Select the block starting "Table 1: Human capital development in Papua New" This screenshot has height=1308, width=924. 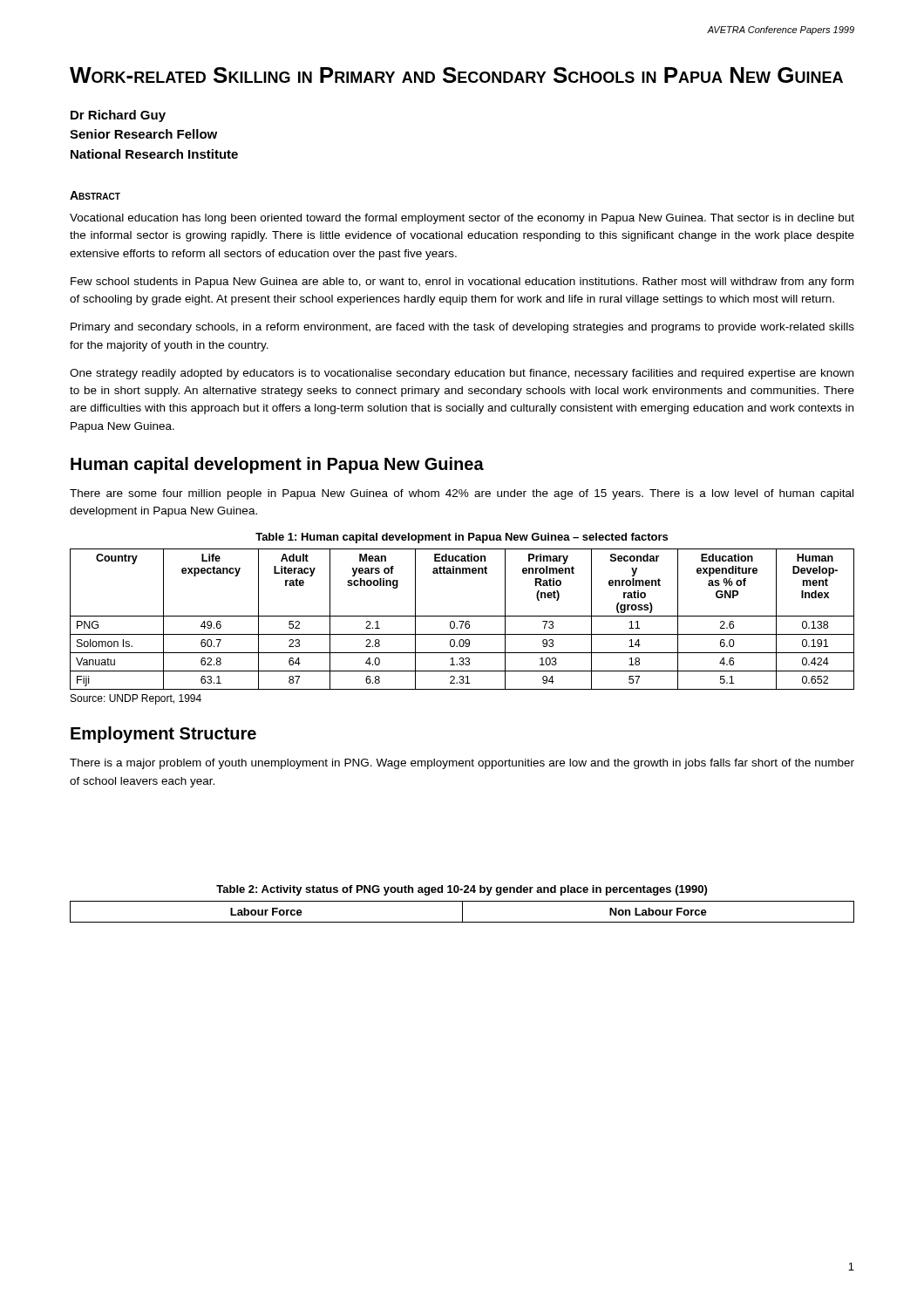click(462, 537)
